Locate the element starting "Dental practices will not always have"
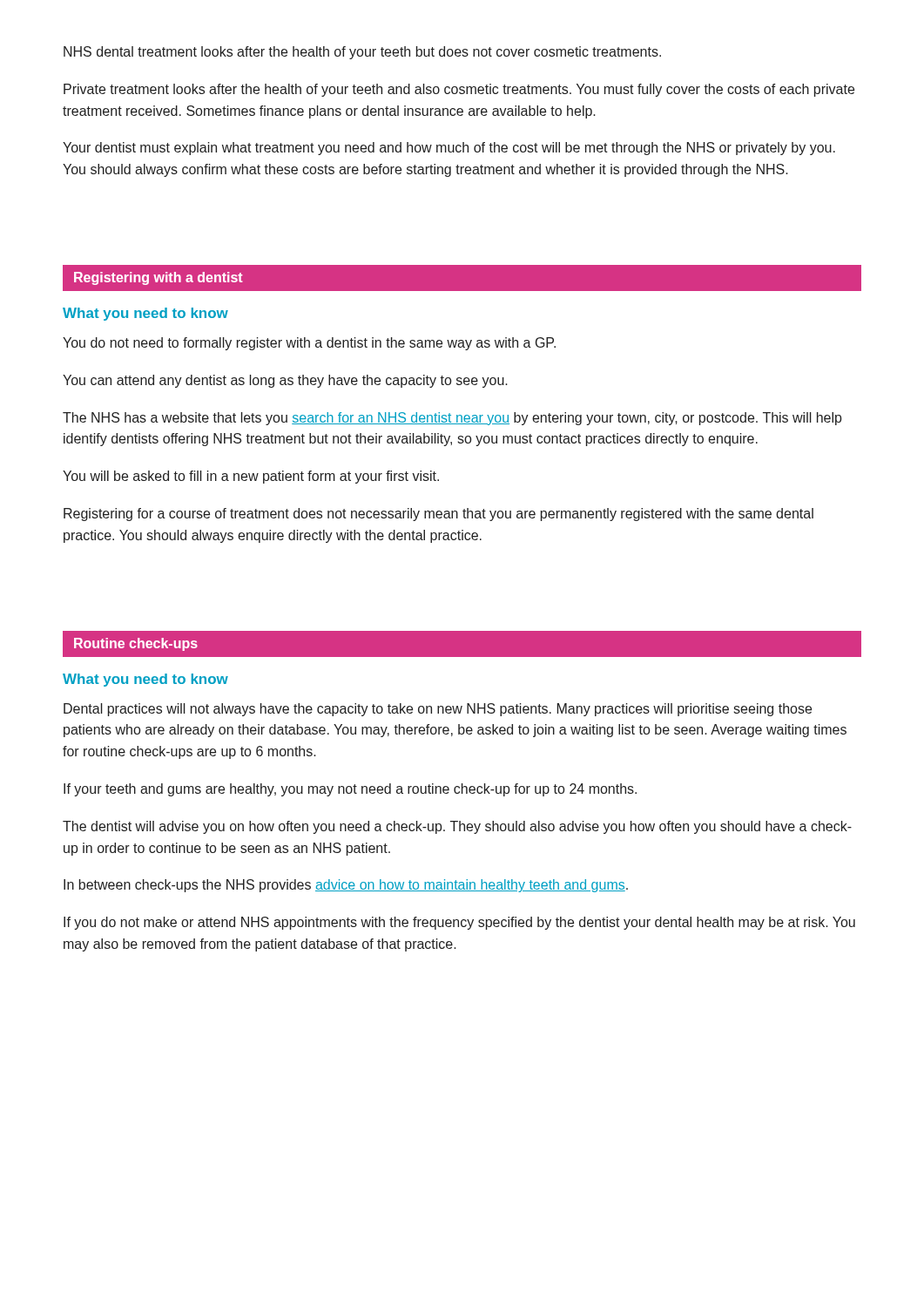 click(455, 730)
